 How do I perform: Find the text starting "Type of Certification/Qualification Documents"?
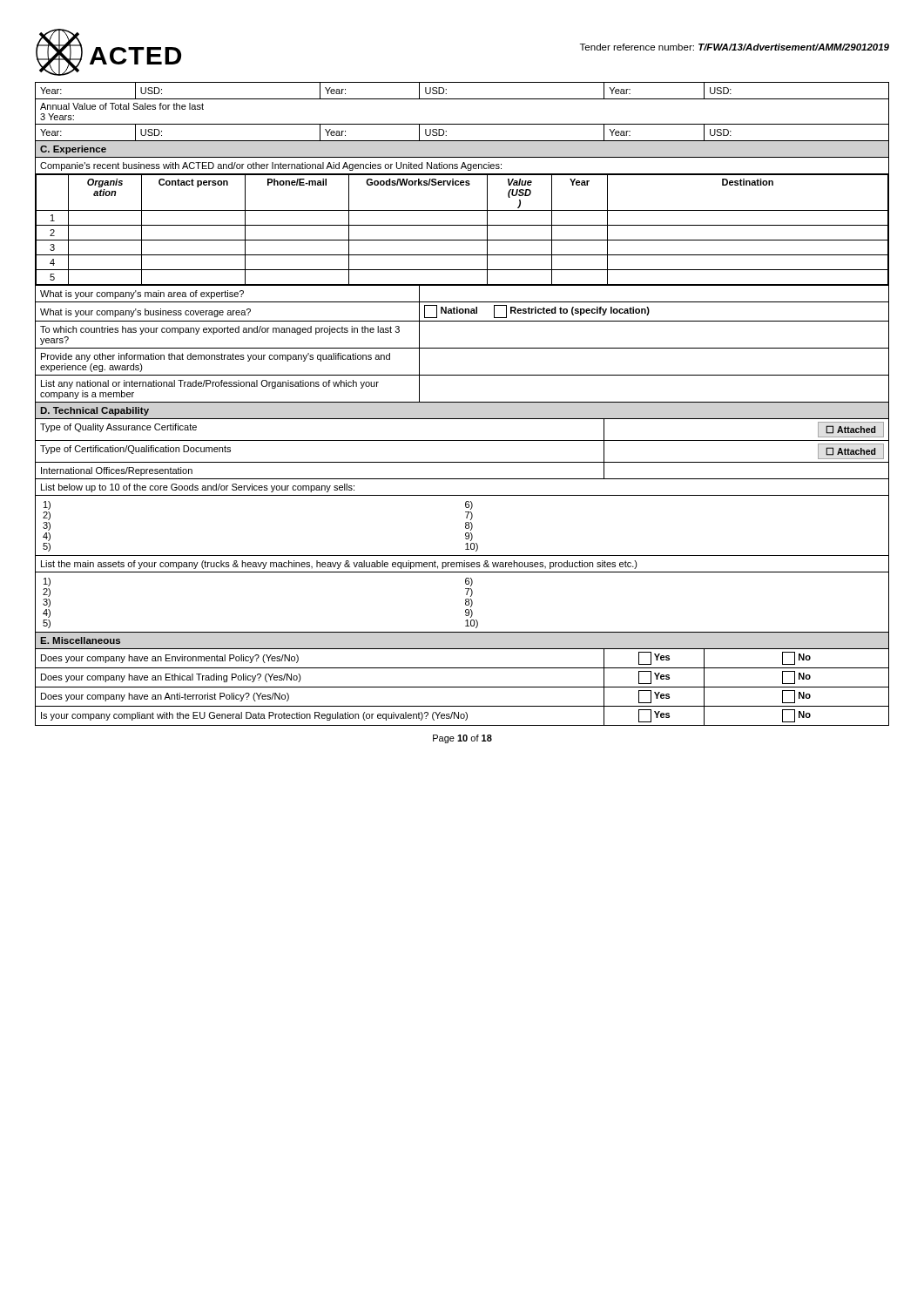point(136,449)
